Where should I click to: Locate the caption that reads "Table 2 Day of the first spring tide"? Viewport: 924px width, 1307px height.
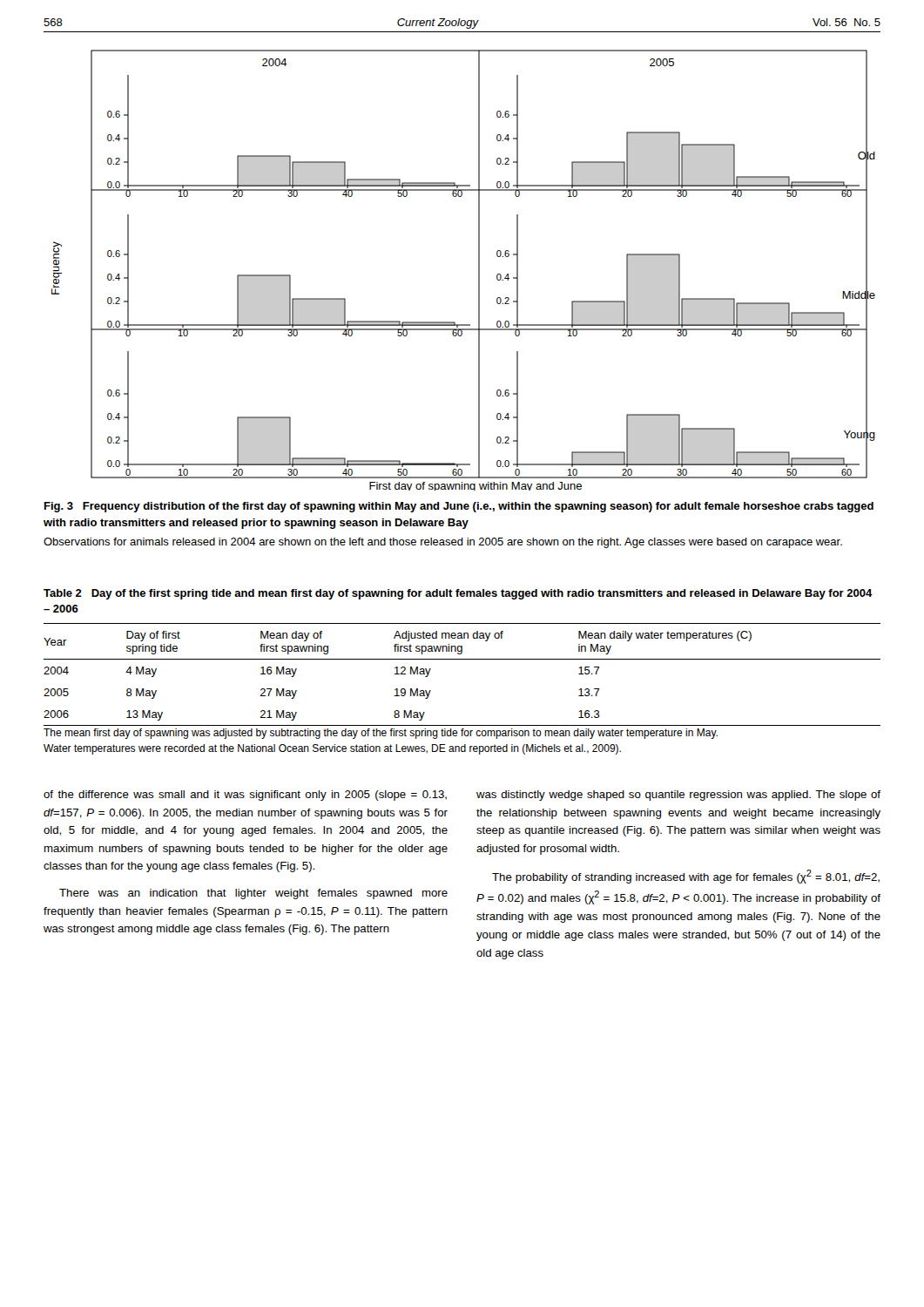458,601
